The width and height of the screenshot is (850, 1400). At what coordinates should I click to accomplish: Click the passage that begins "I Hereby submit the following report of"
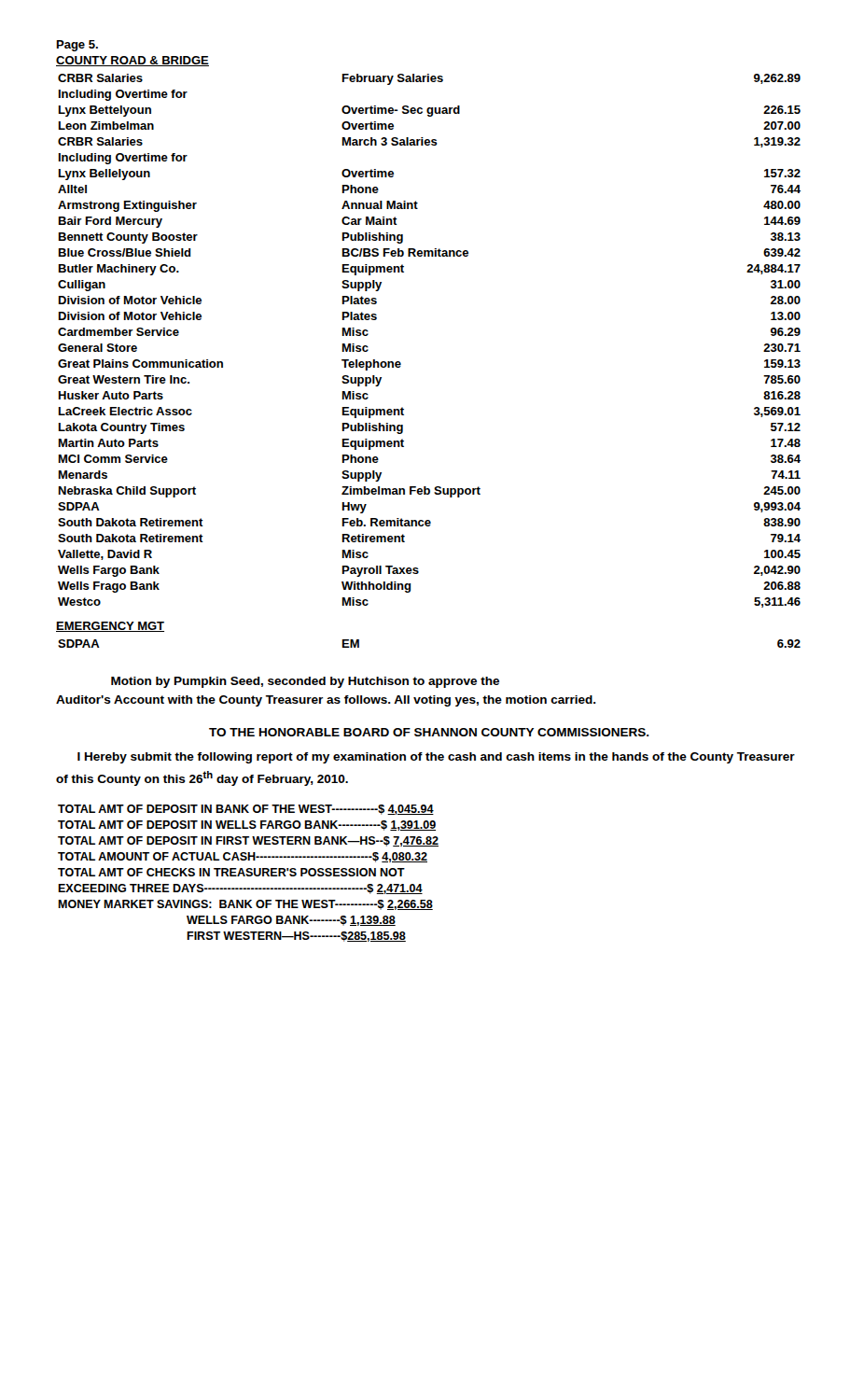(425, 768)
